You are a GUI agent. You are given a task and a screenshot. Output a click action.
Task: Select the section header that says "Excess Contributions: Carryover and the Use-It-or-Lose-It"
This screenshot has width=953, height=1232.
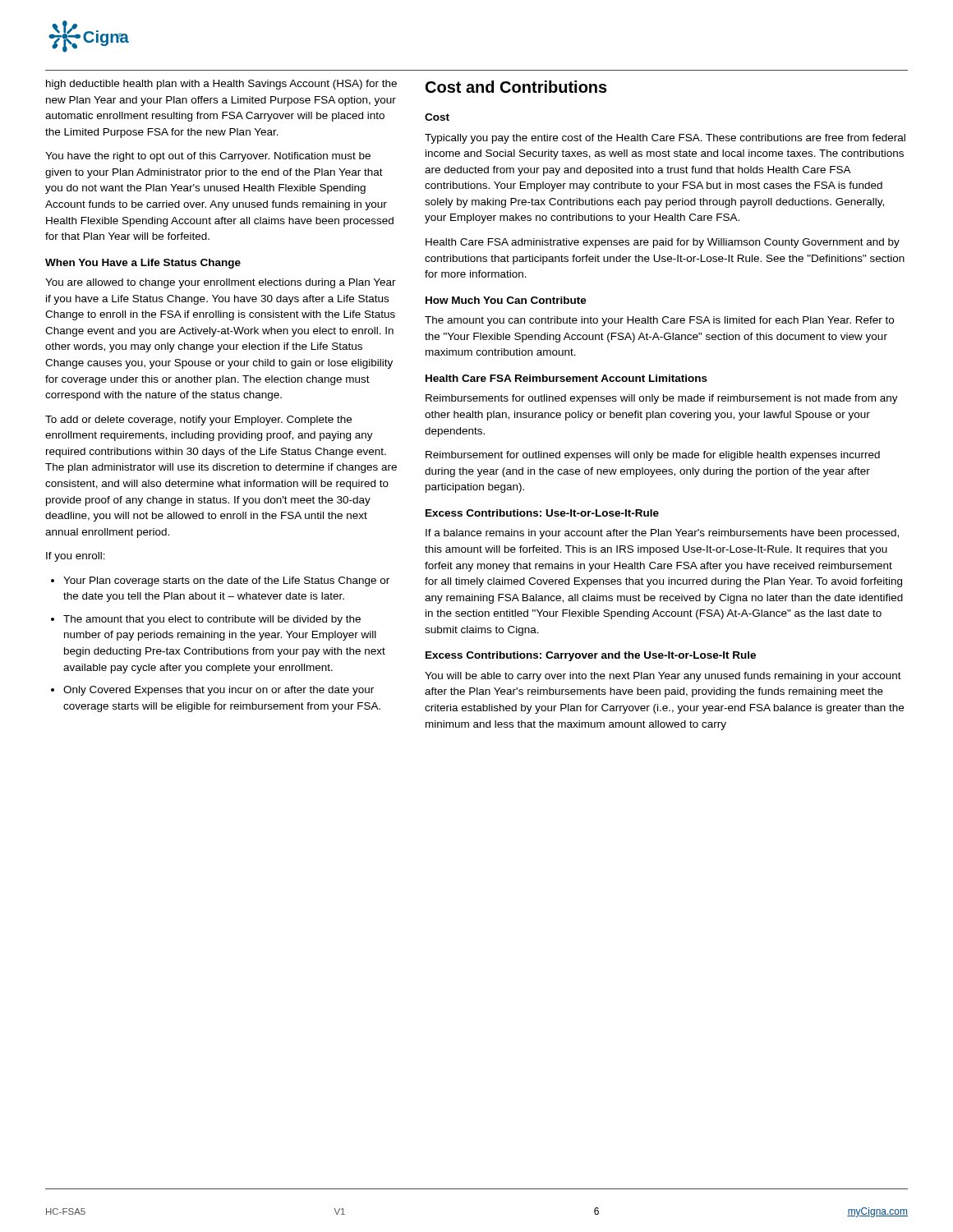(x=666, y=655)
